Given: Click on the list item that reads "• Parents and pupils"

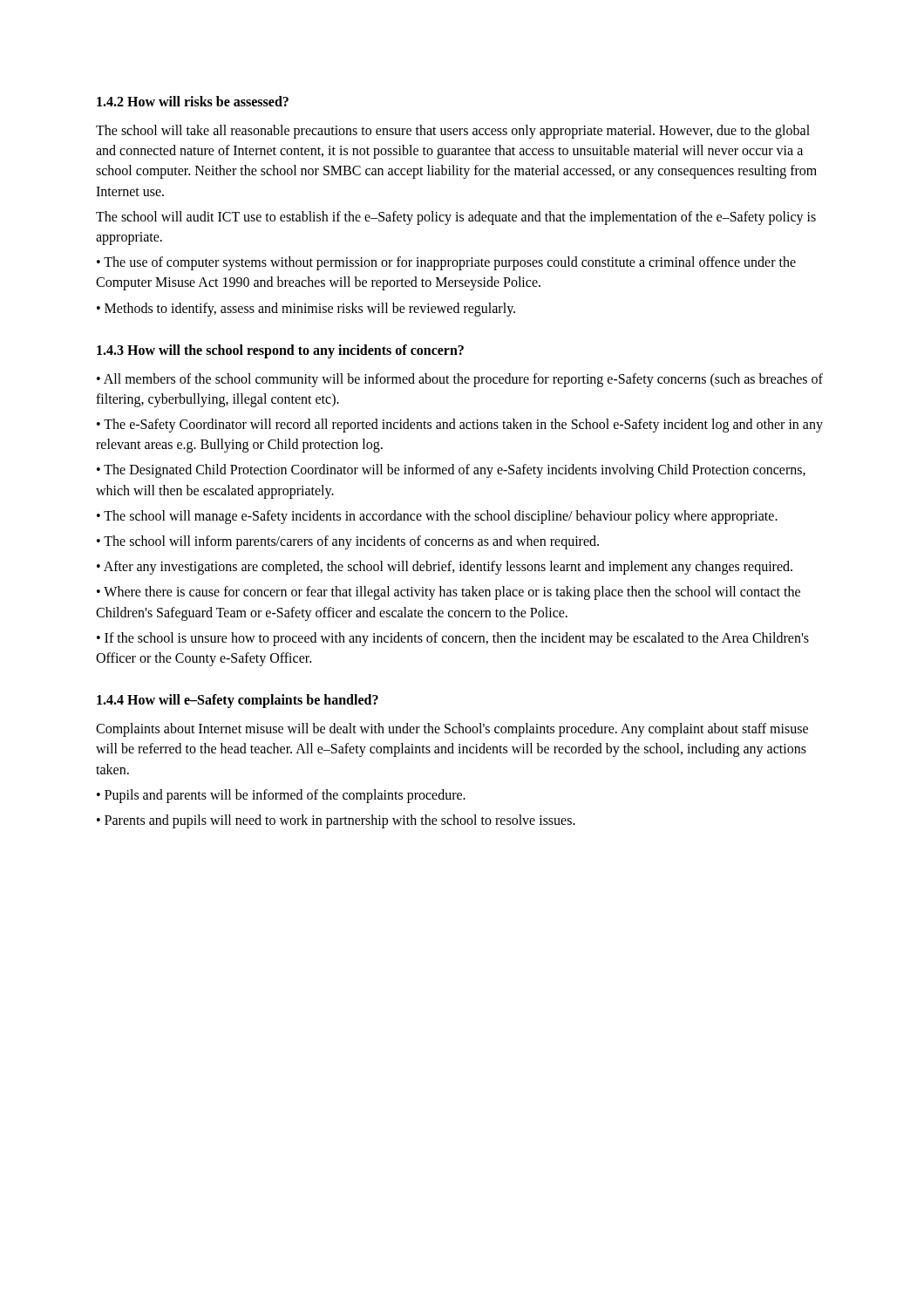Looking at the screenshot, I should pos(336,820).
